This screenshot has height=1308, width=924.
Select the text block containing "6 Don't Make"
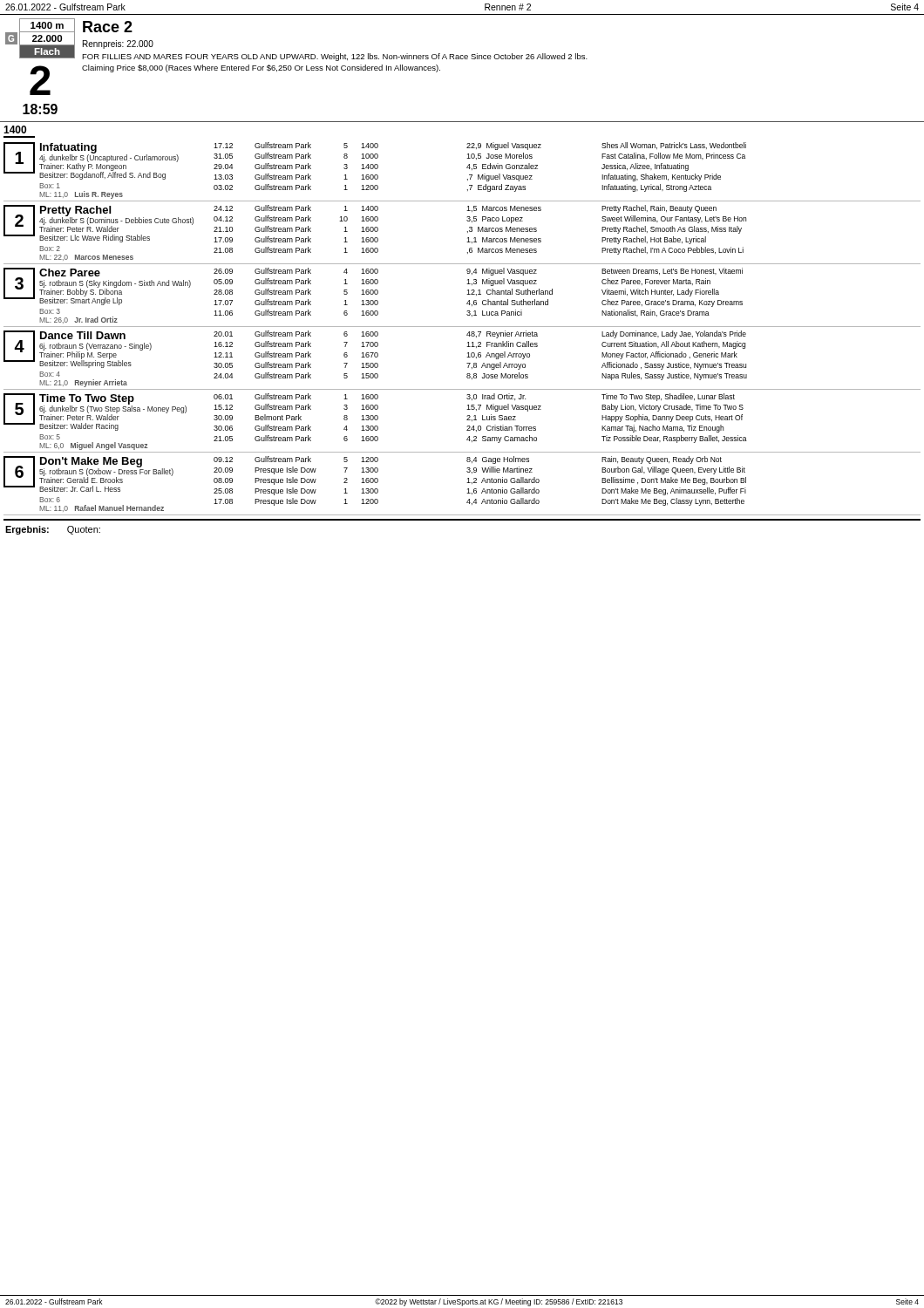coord(462,484)
